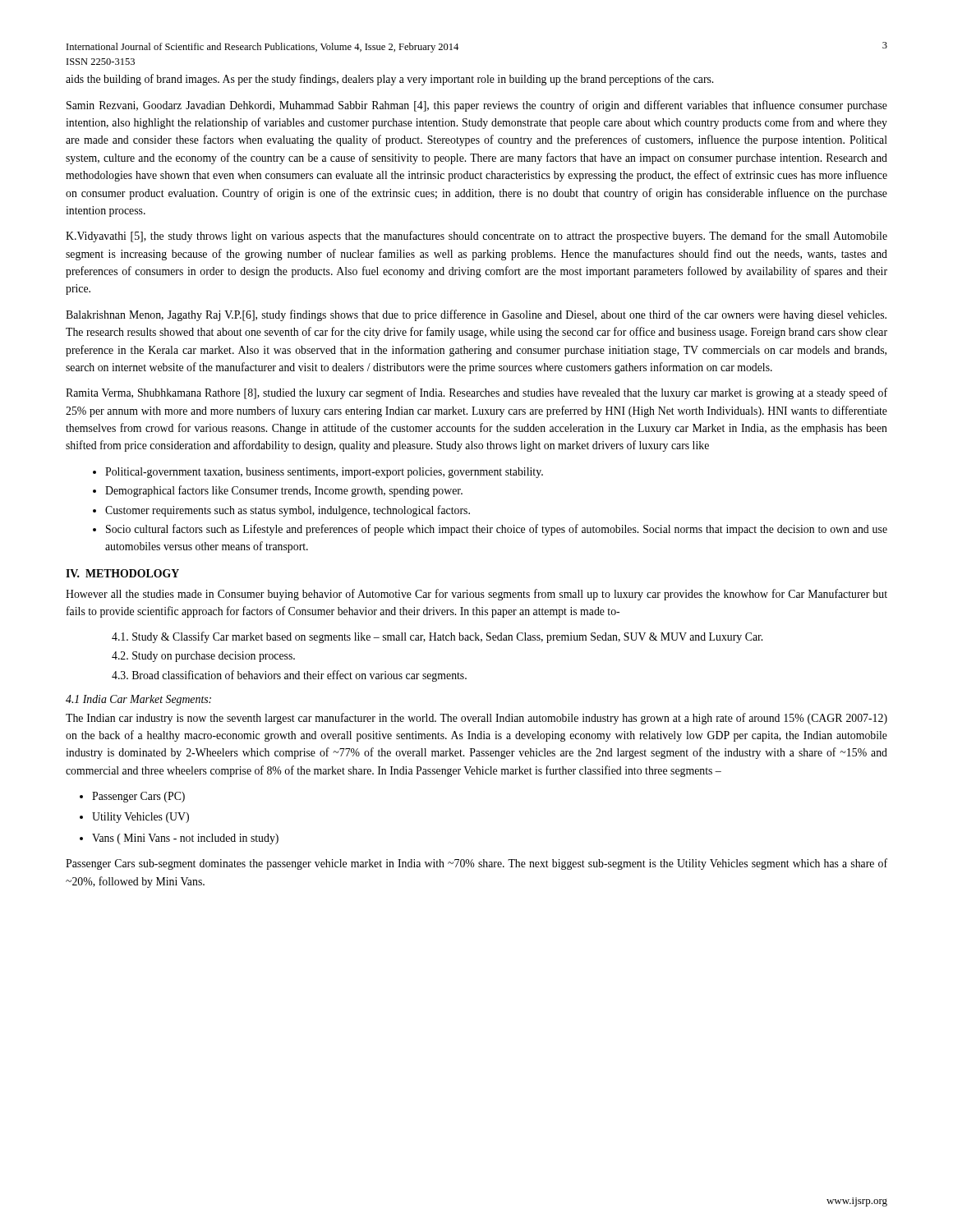Image resolution: width=953 pixels, height=1232 pixels.
Task: Locate the section header with the text "IV. METHODOLOGY"
Action: pyautogui.click(x=122, y=573)
